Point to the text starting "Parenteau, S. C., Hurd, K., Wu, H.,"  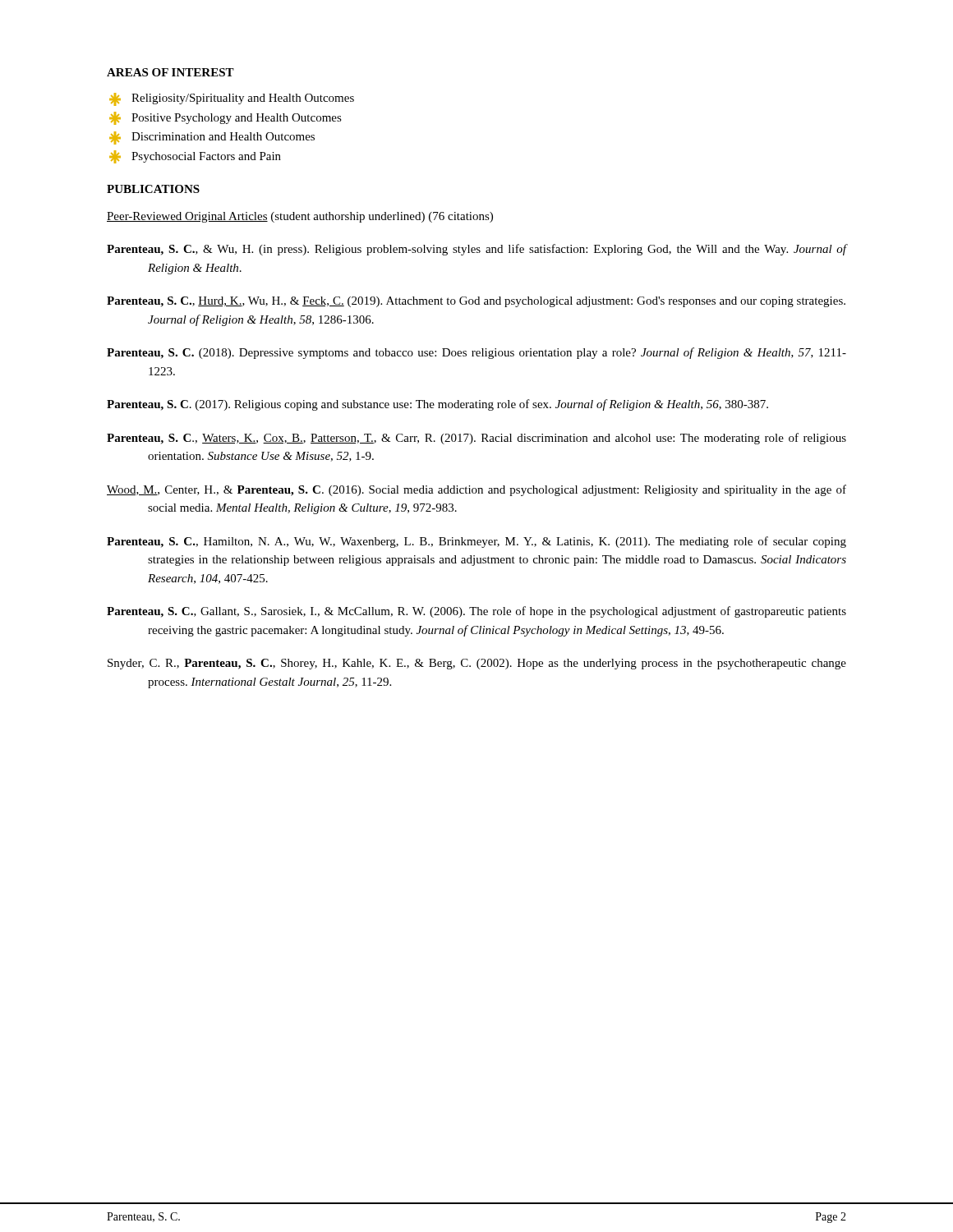pos(476,310)
